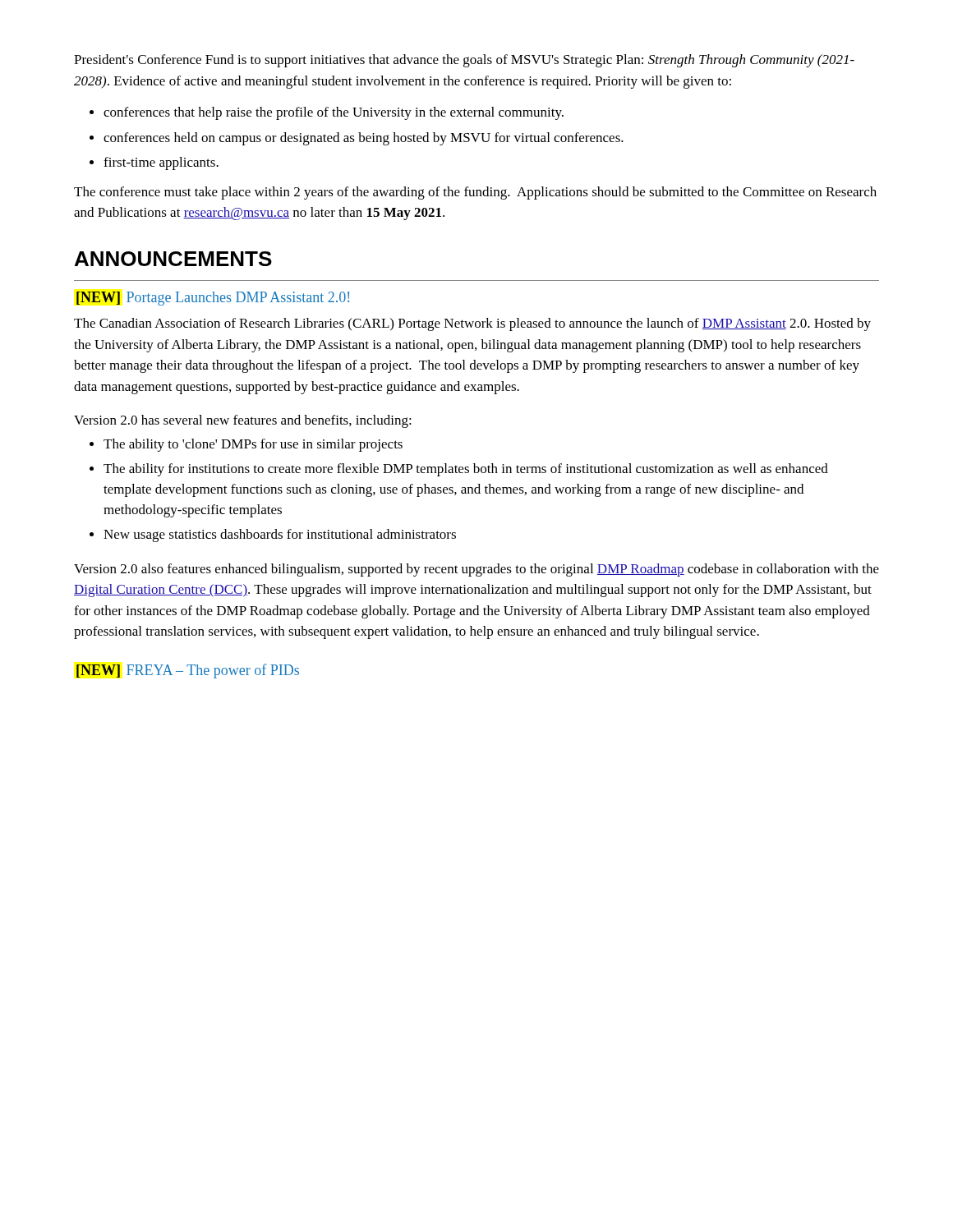Click on the list item containing "The ability to 'clone' DMPs for use"

(x=246, y=445)
